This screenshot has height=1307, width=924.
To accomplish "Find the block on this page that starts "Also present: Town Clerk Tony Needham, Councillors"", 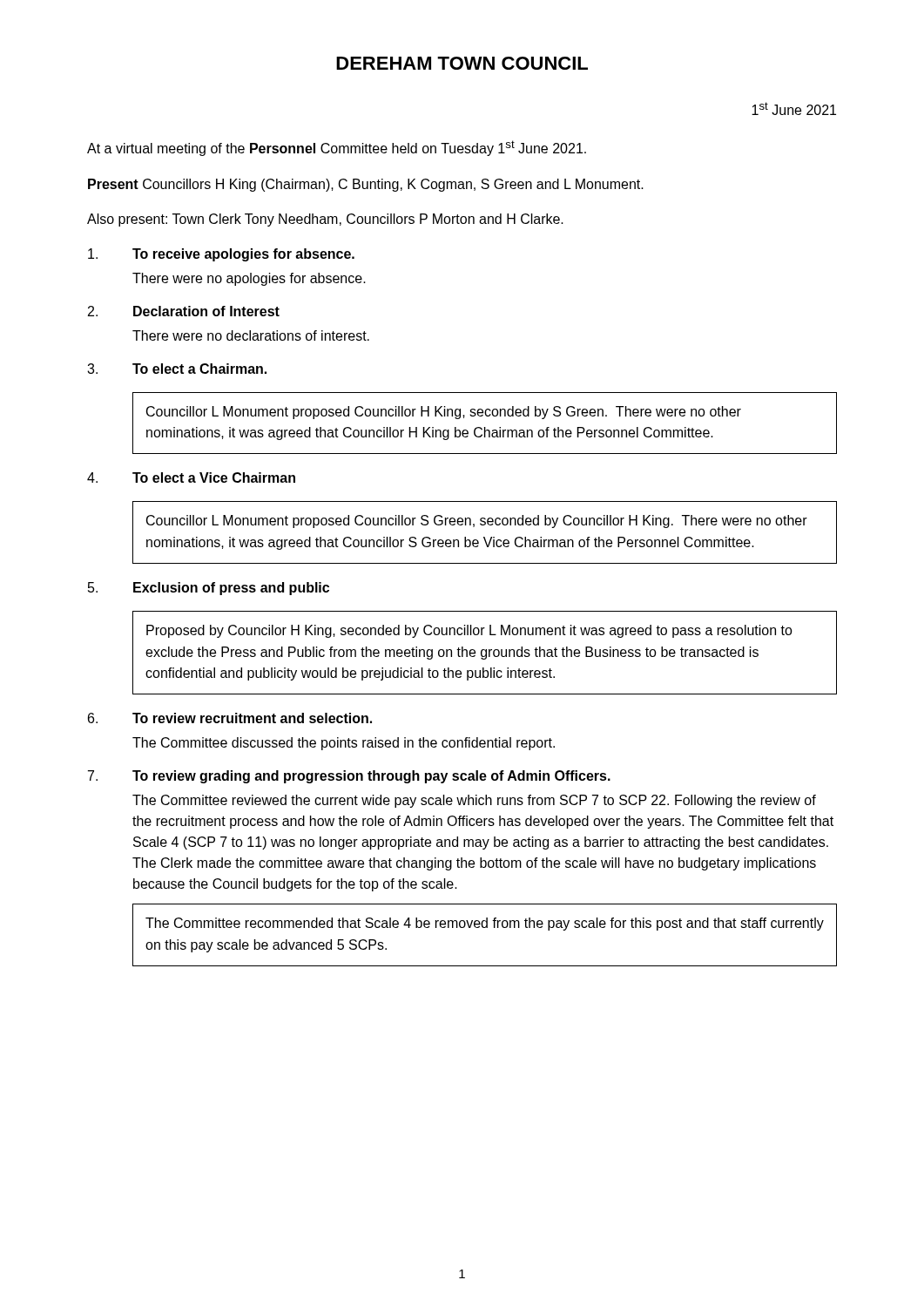I will tap(326, 219).
